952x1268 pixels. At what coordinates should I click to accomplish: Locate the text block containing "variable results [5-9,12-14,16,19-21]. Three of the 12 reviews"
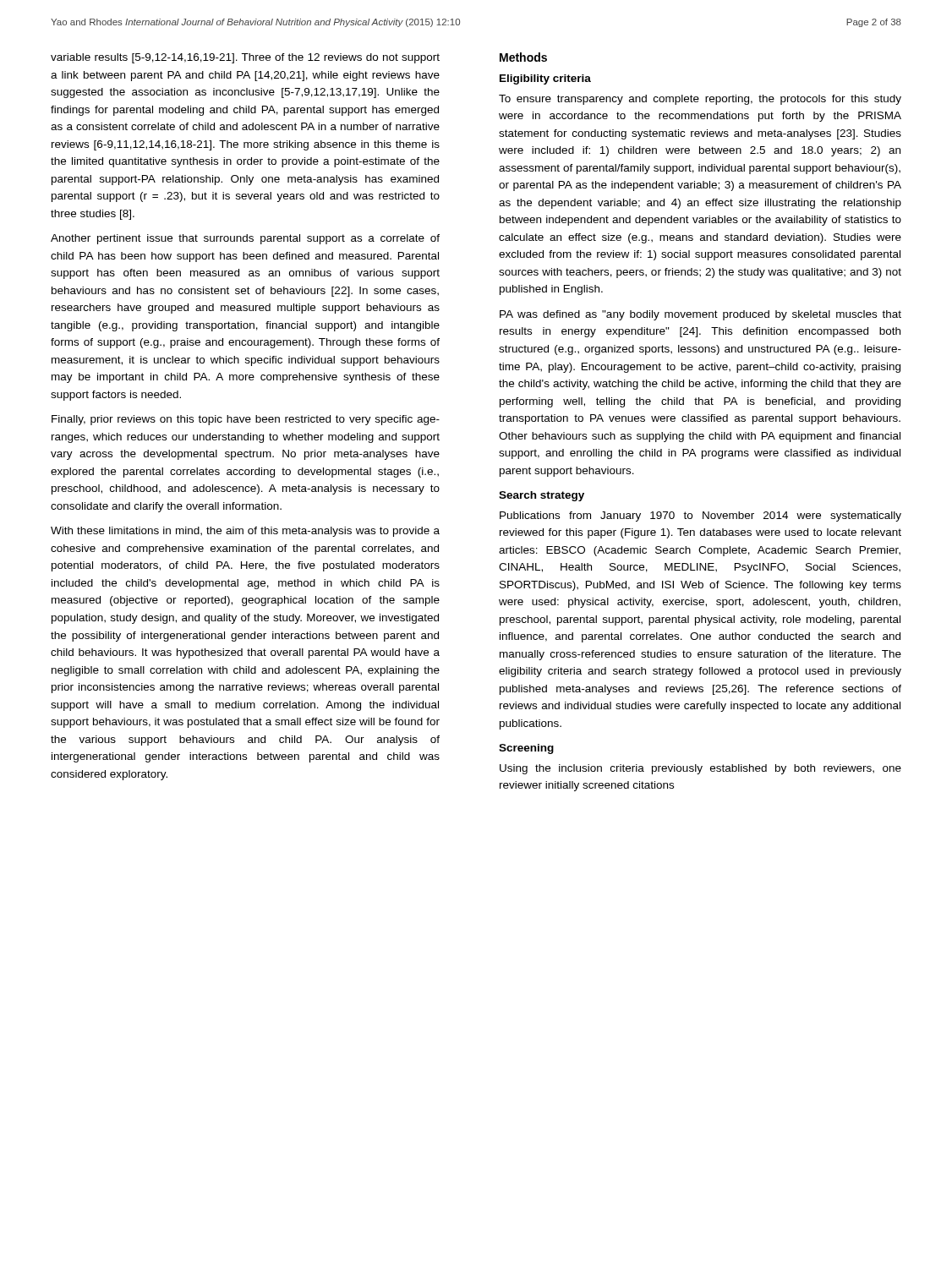pyautogui.click(x=245, y=136)
